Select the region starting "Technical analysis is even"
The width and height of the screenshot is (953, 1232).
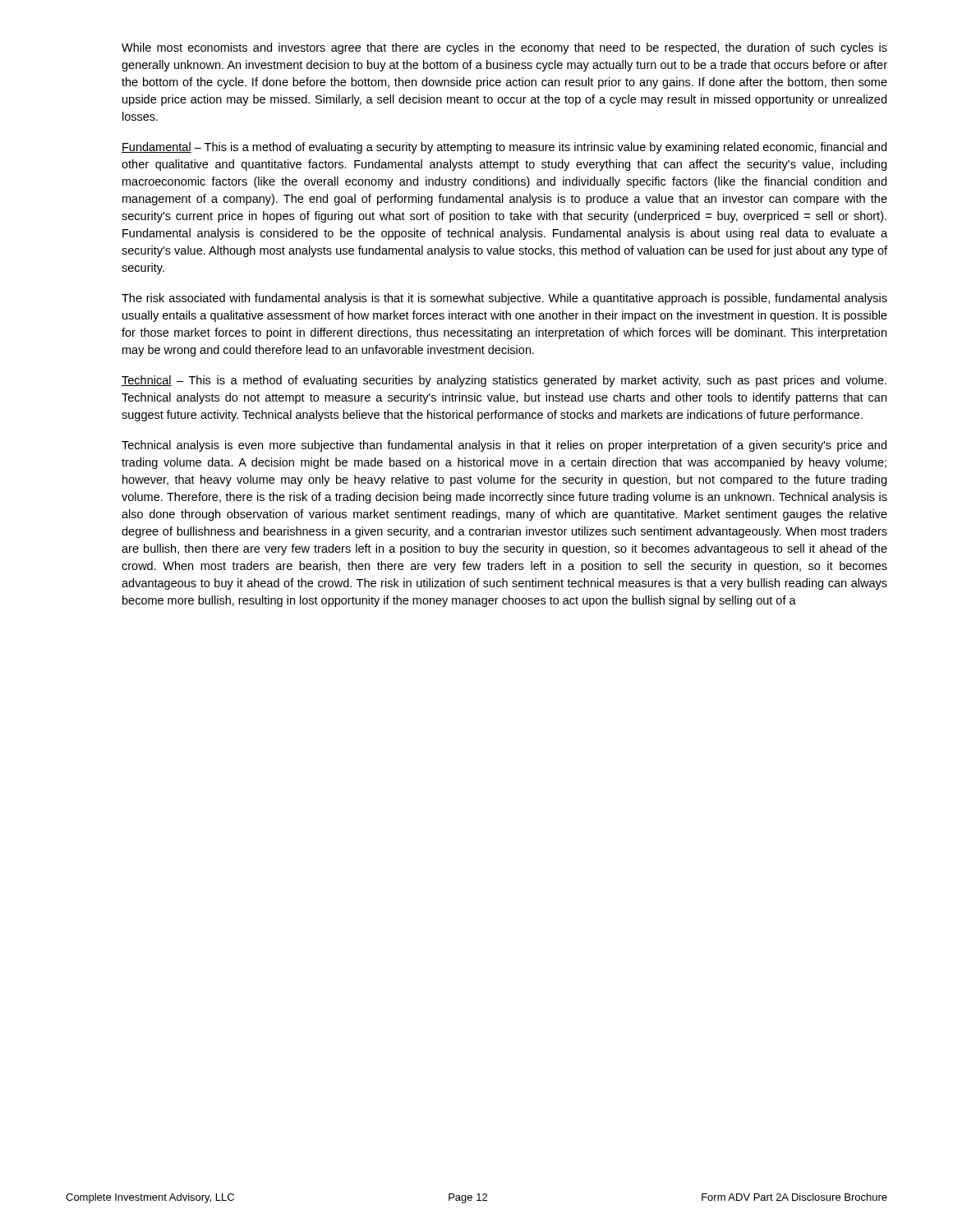504,523
